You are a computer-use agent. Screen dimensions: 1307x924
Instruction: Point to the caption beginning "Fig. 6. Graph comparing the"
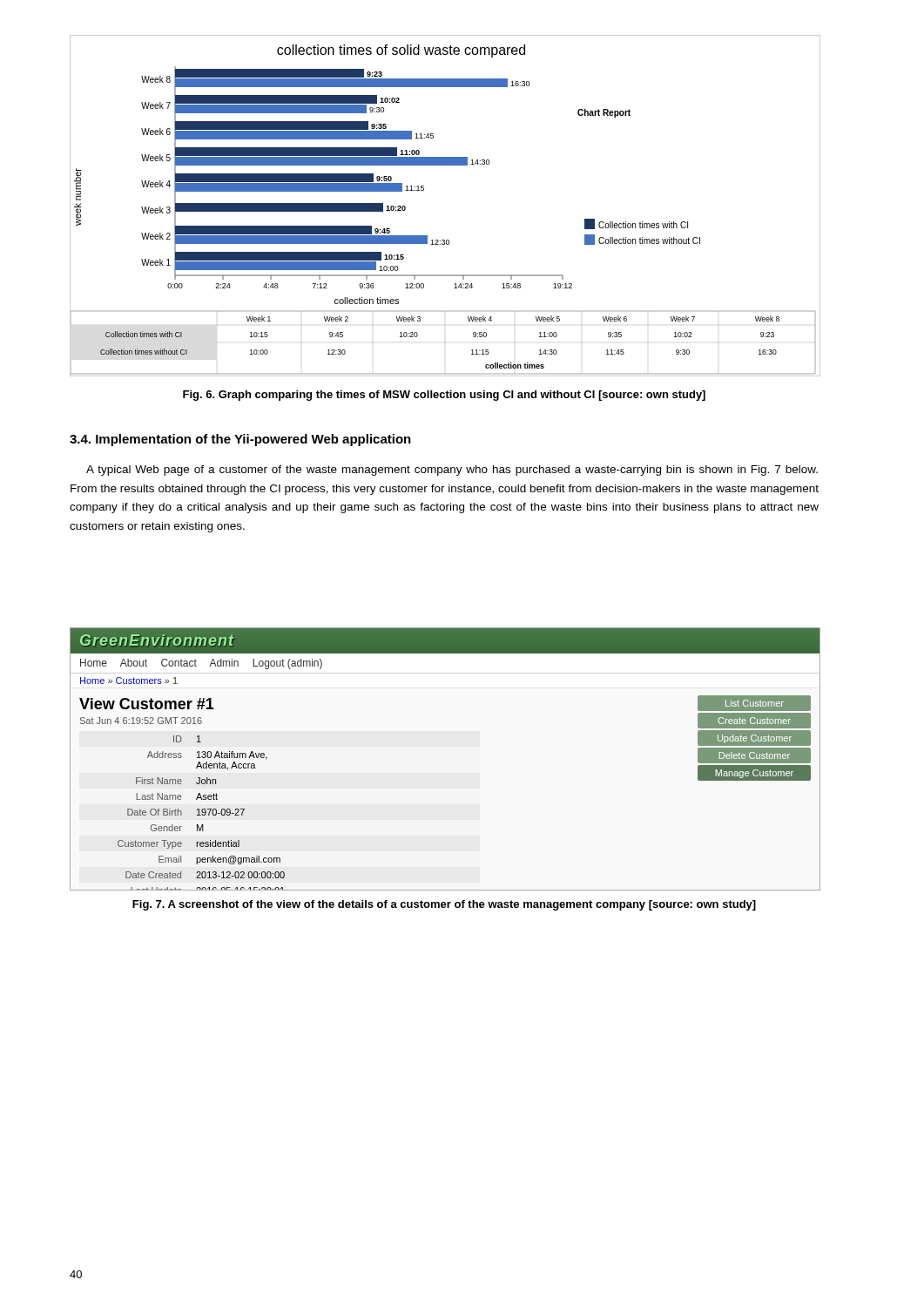(444, 394)
